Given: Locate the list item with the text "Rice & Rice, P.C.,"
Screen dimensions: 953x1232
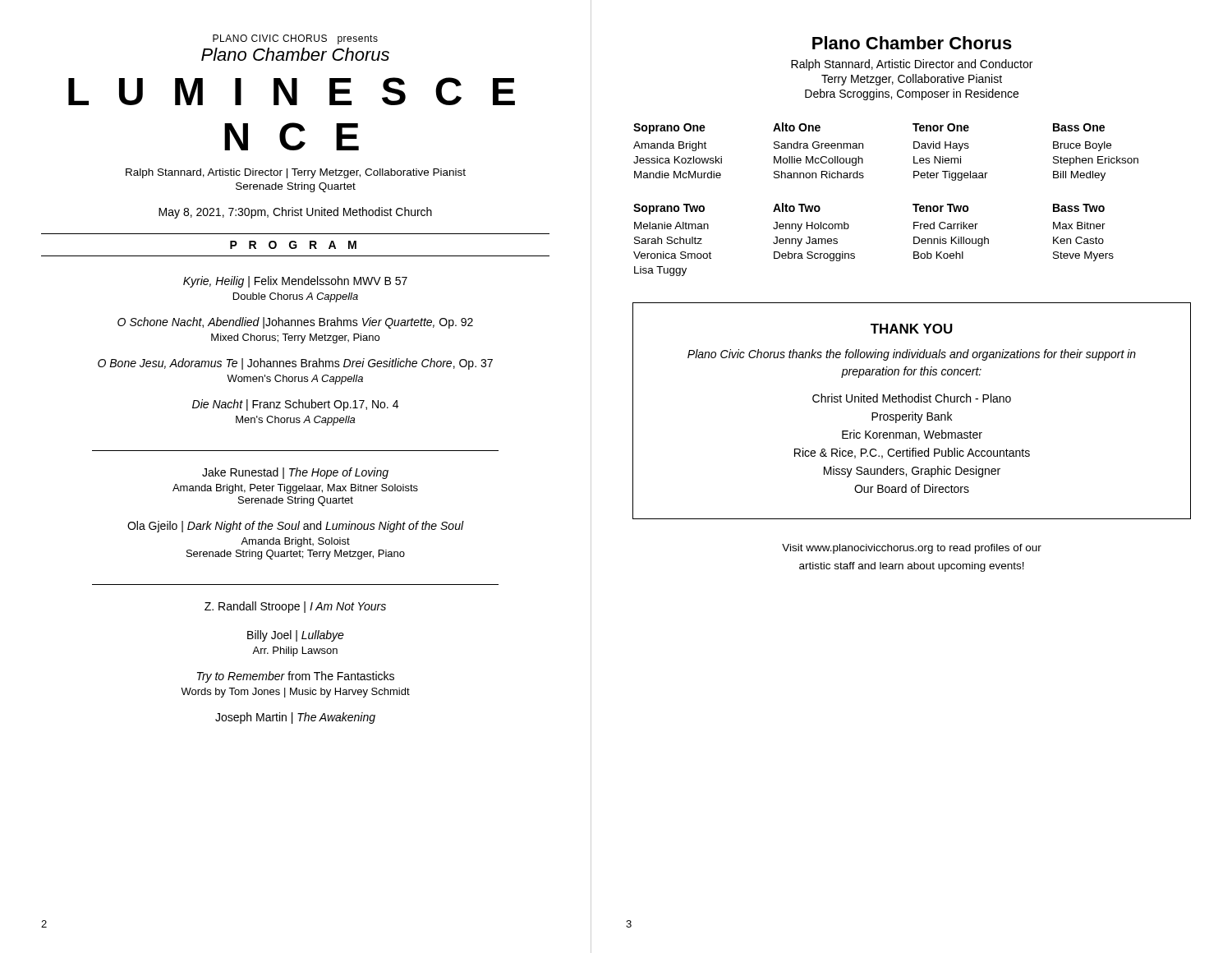Looking at the screenshot, I should pyautogui.click(x=912, y=453).
